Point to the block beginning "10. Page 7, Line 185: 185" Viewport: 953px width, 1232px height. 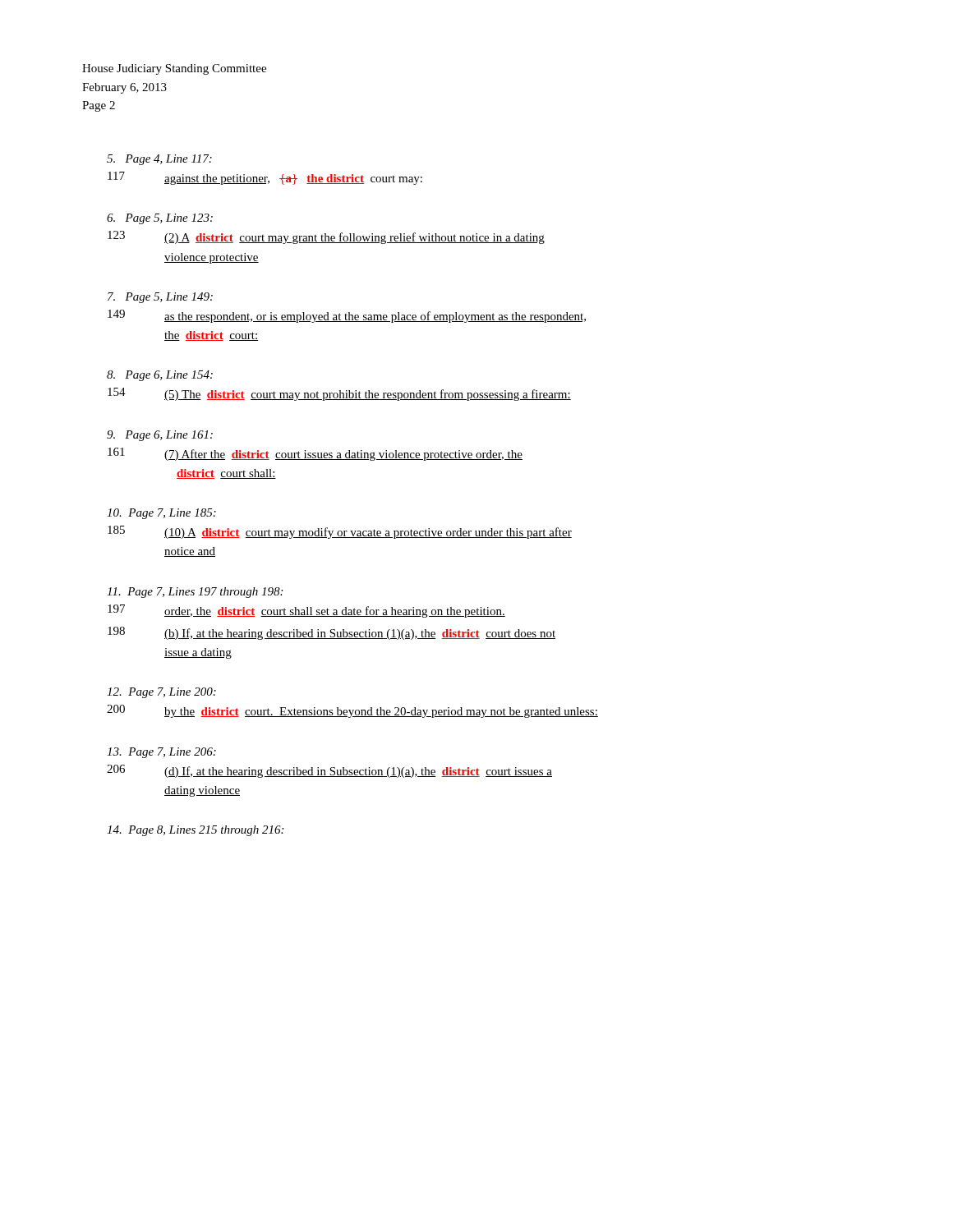pos(497,534)
